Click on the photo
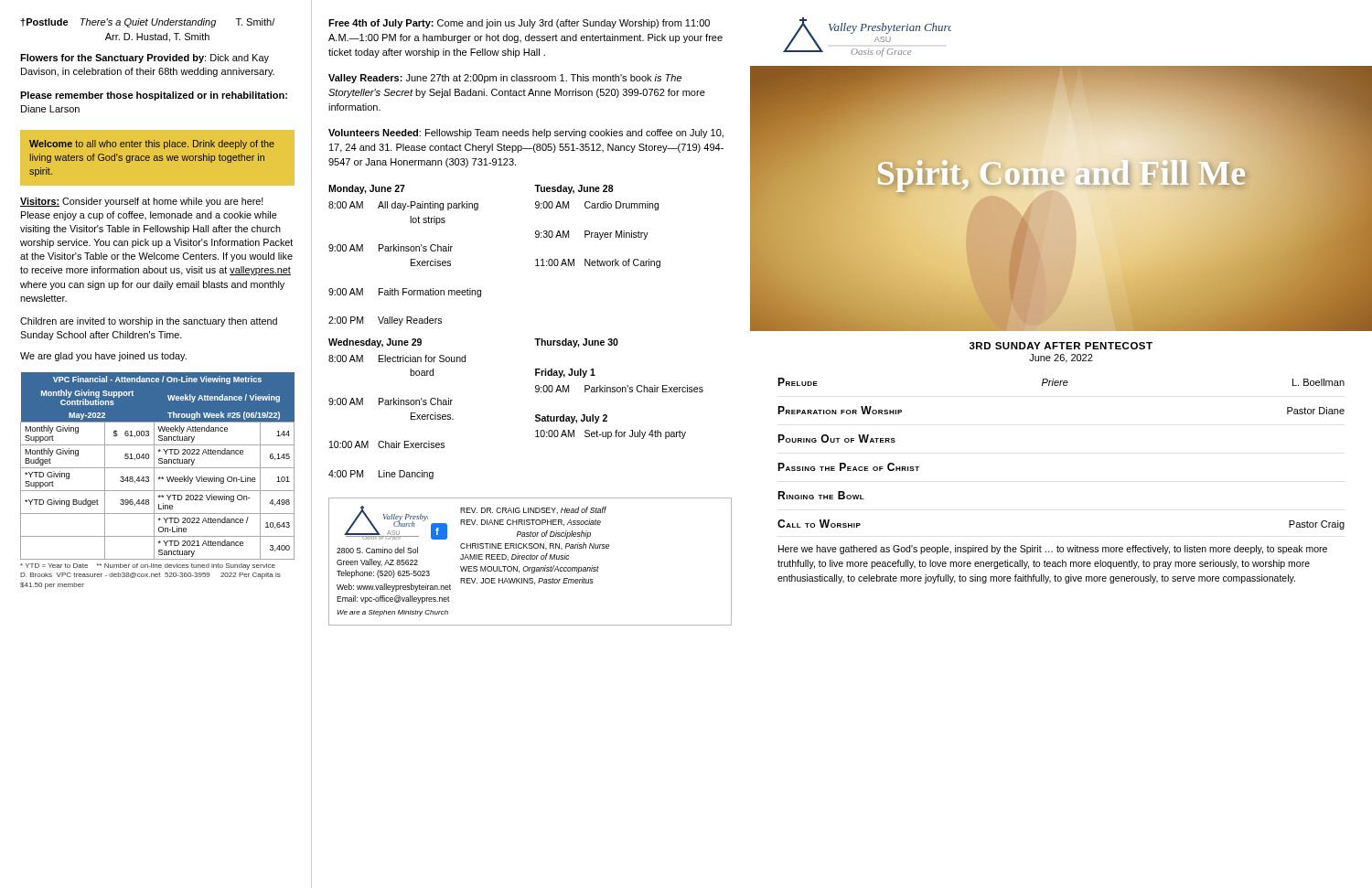The height and width of the screenshot is (888, 1372). coord(1061,198)
